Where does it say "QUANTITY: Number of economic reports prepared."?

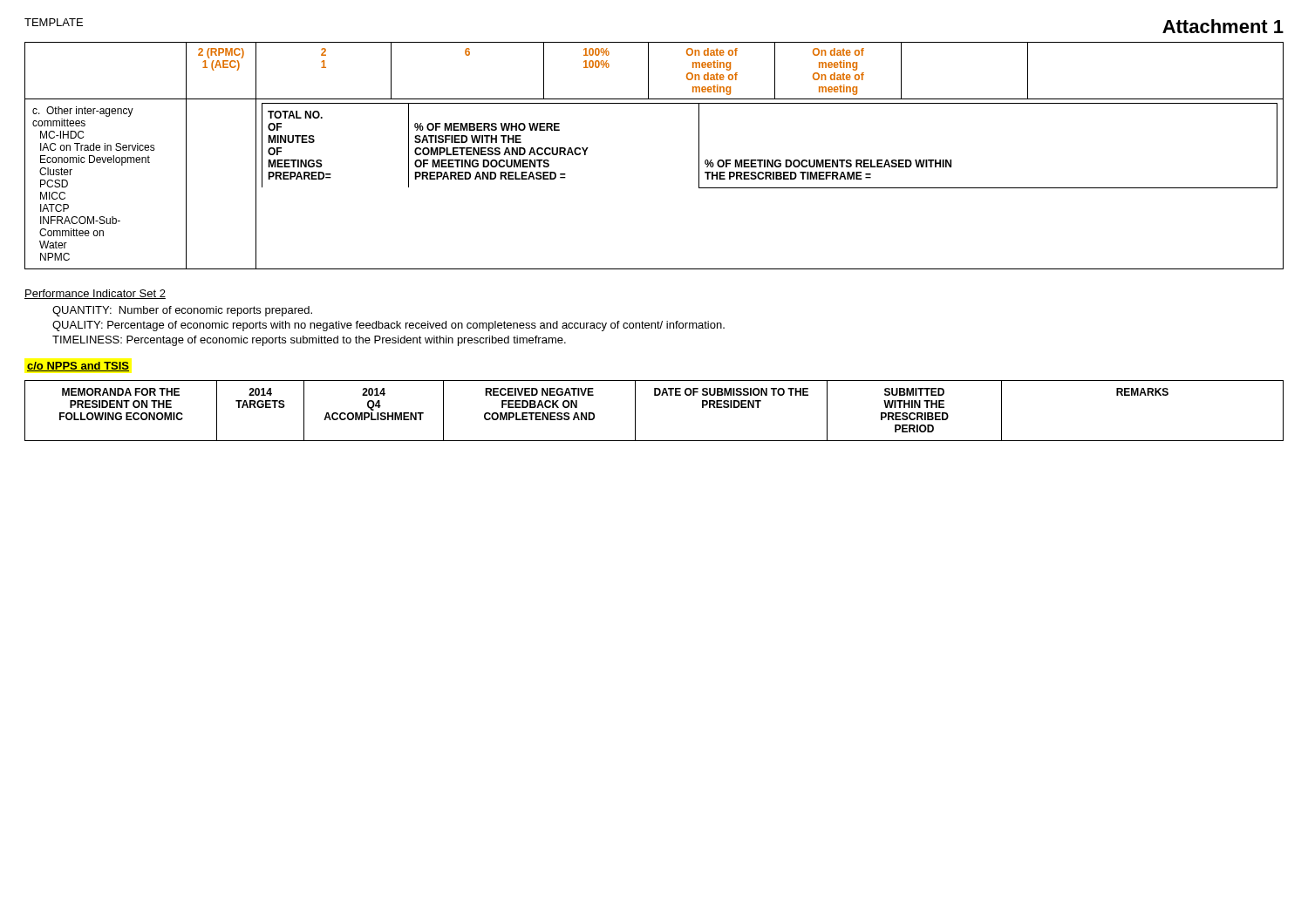tap(183, 310)
